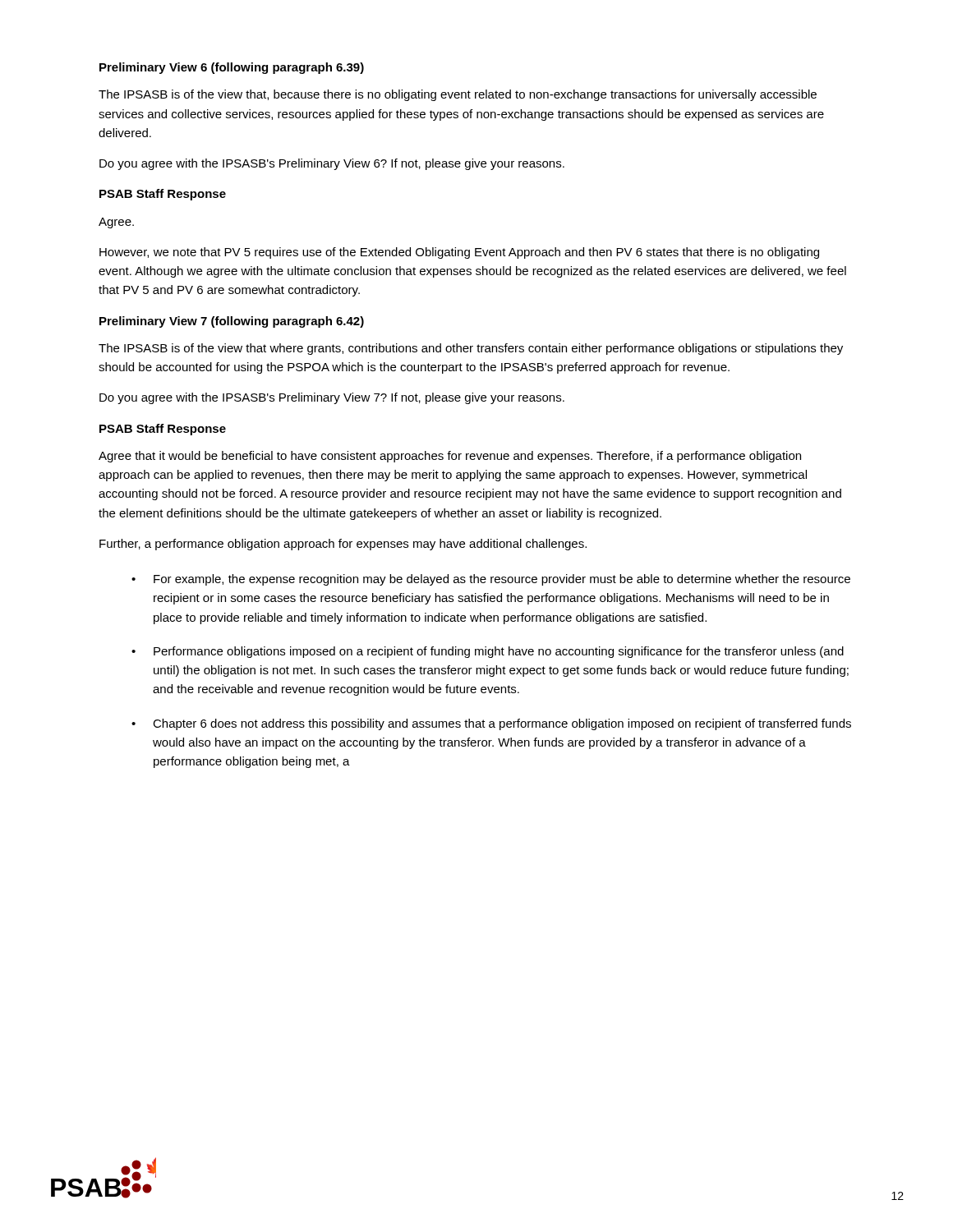Select the list item containing "• Chapter 6 does not address this possibility"
This screenshot has width=953, height=1232.
493,742
